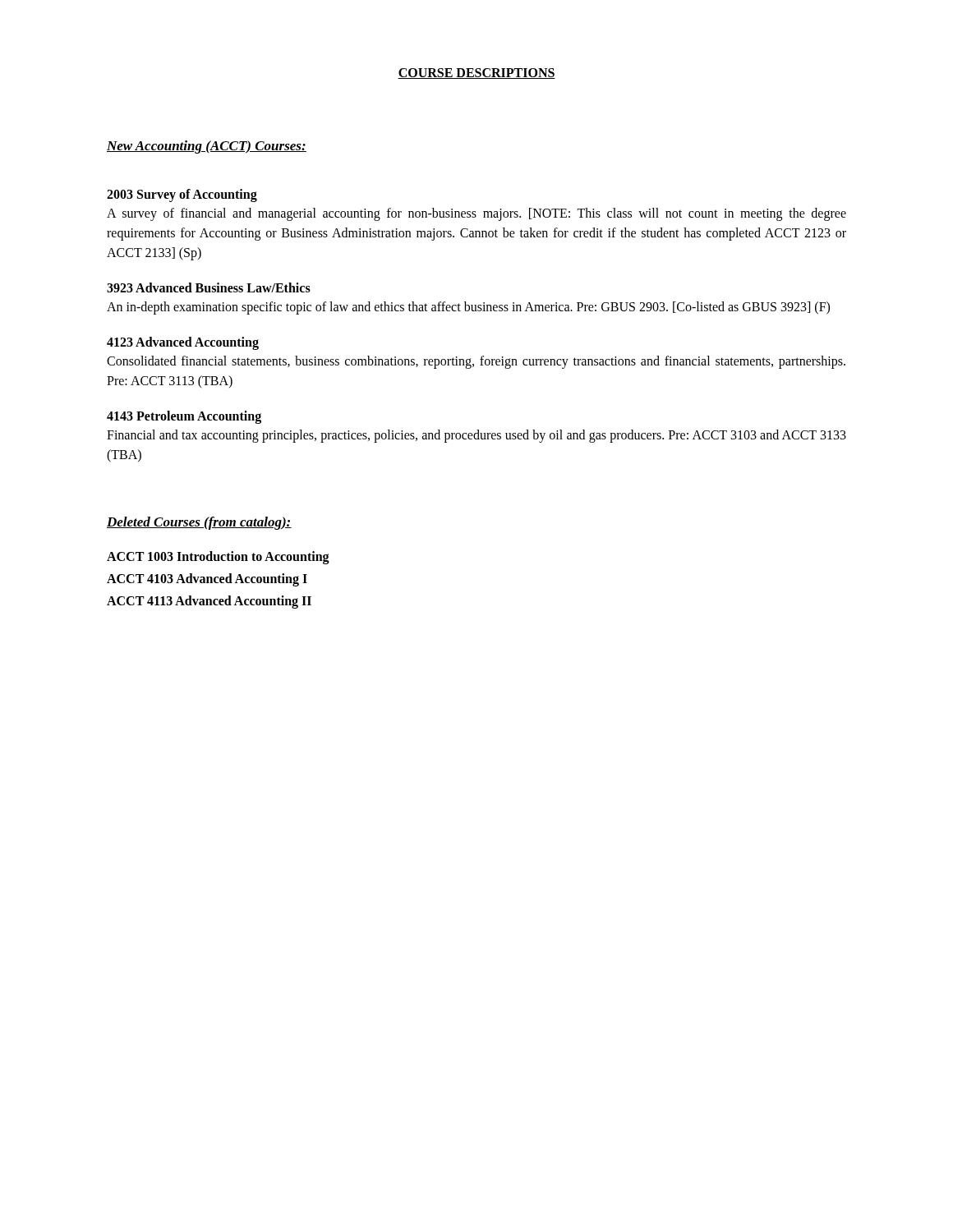Click where it says "ACCT 4113 Advanced Accounting II"

(x=209, y=601)
